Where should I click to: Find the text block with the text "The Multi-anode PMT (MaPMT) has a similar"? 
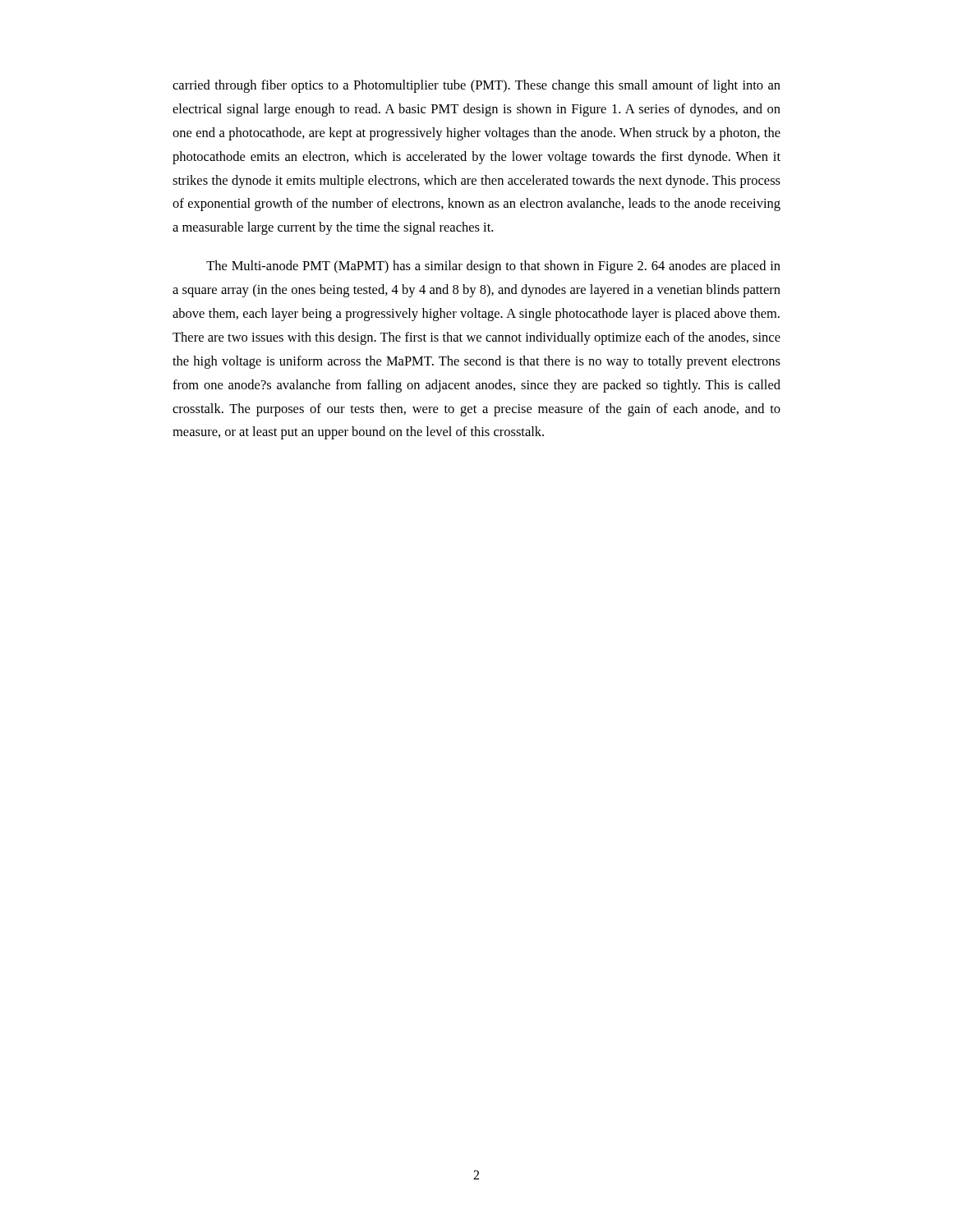[x=476, y=350]
